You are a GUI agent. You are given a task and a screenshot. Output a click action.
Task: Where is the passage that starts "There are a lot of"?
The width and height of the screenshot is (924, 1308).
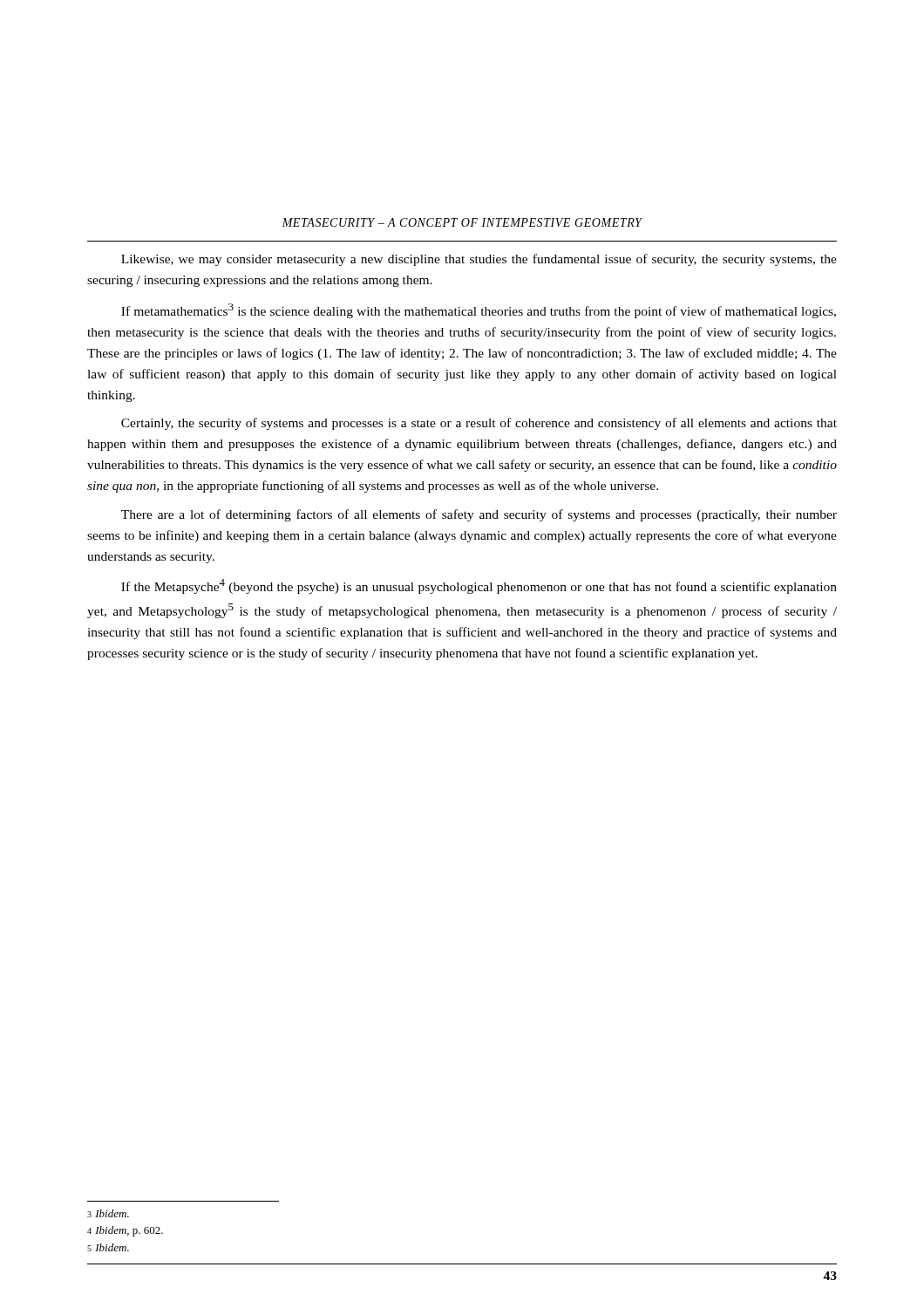click(x=462, y=535)
